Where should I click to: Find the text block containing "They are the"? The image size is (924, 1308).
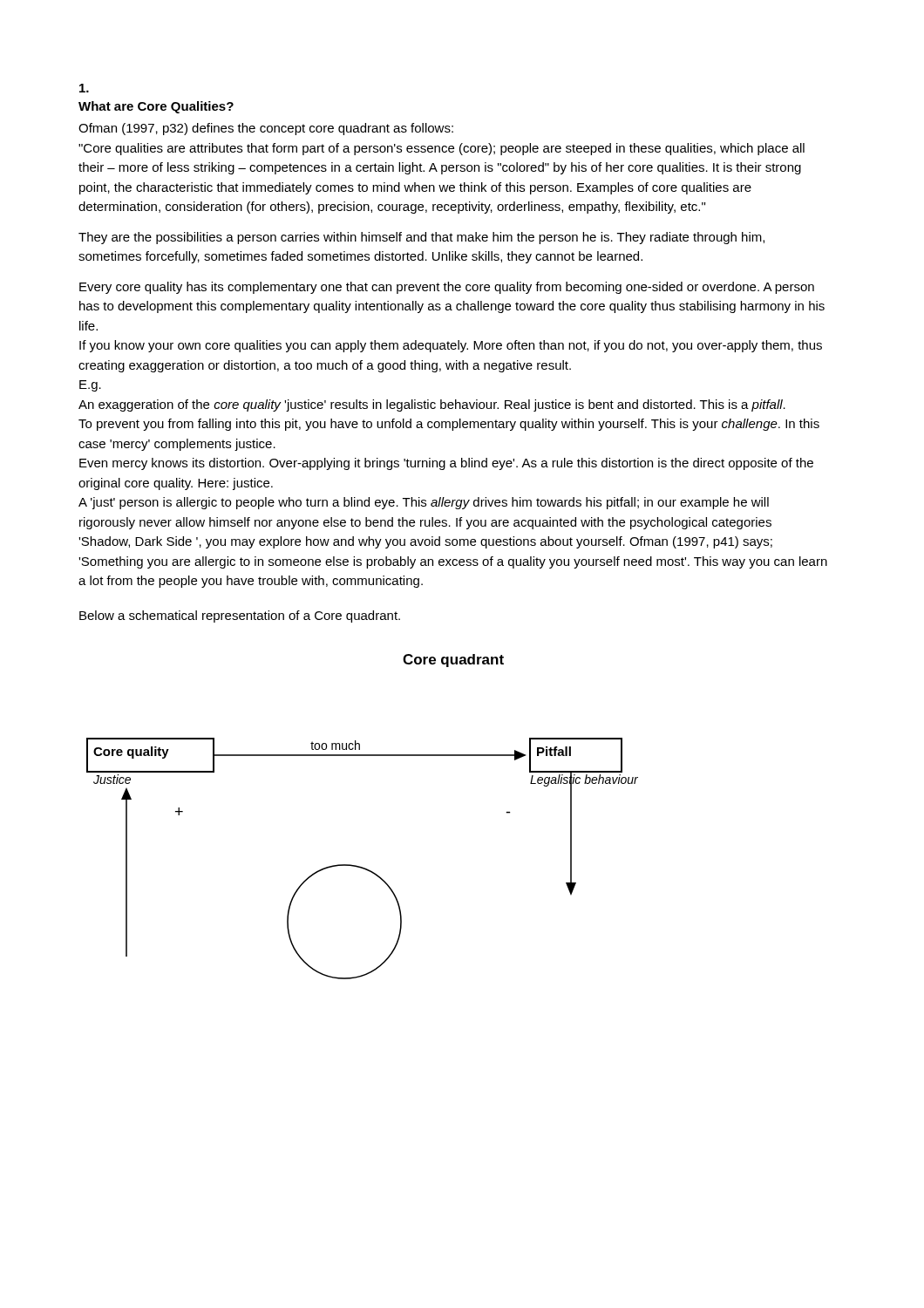click(422, 246)
